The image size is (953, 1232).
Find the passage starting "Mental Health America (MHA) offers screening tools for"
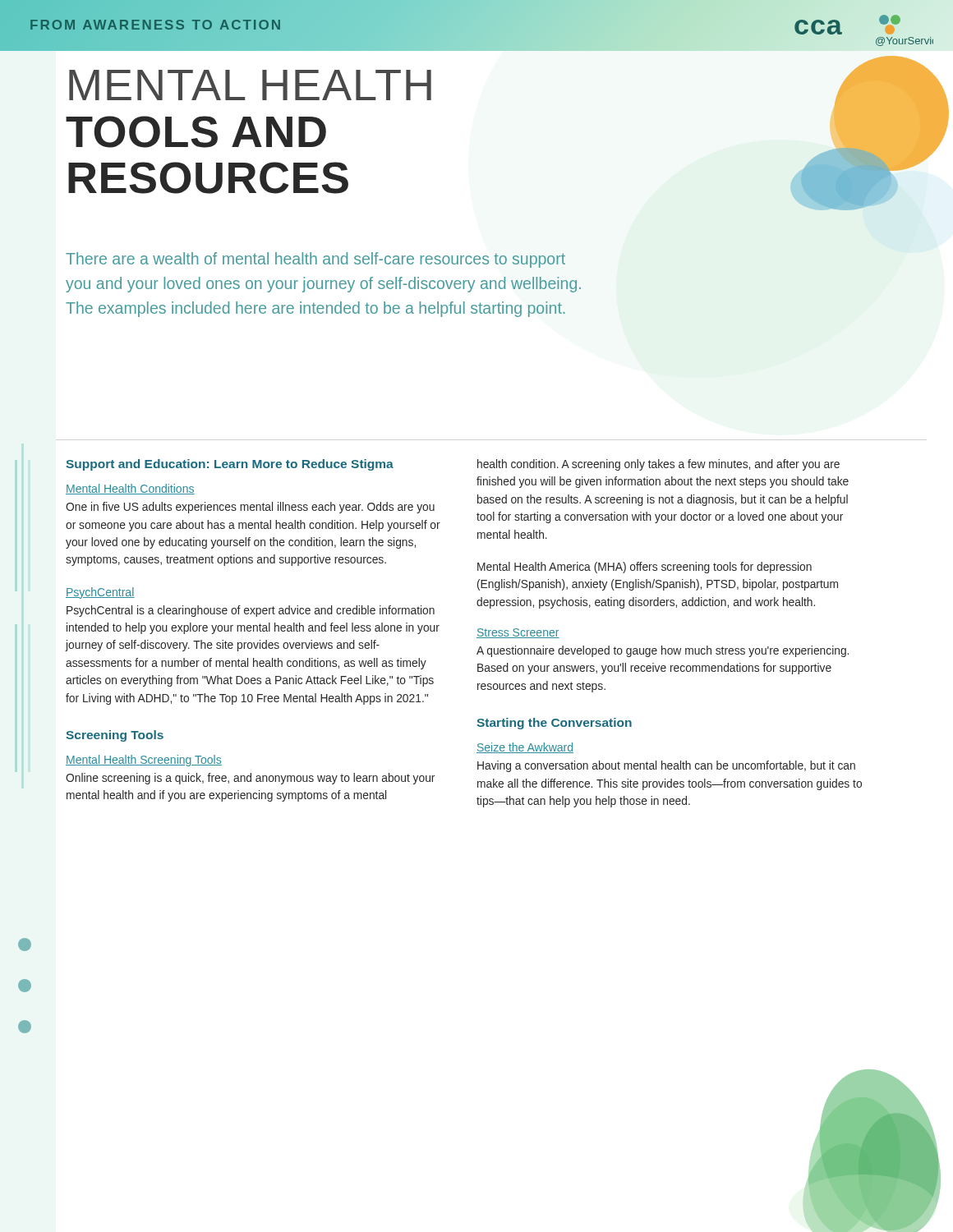pyautogui.click(x=670, y=585)
